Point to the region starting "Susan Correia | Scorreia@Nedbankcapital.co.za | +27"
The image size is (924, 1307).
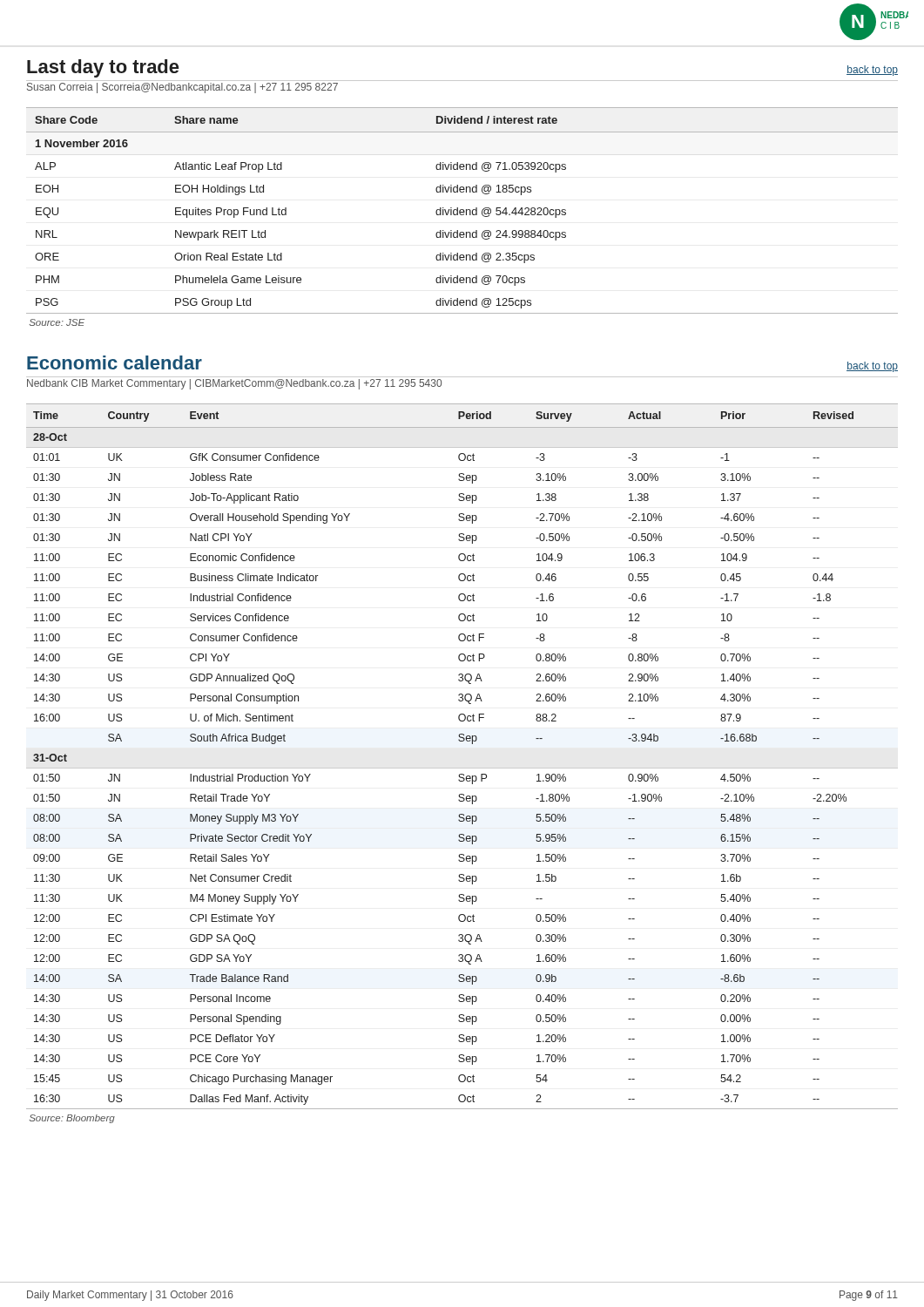point(182,87)
